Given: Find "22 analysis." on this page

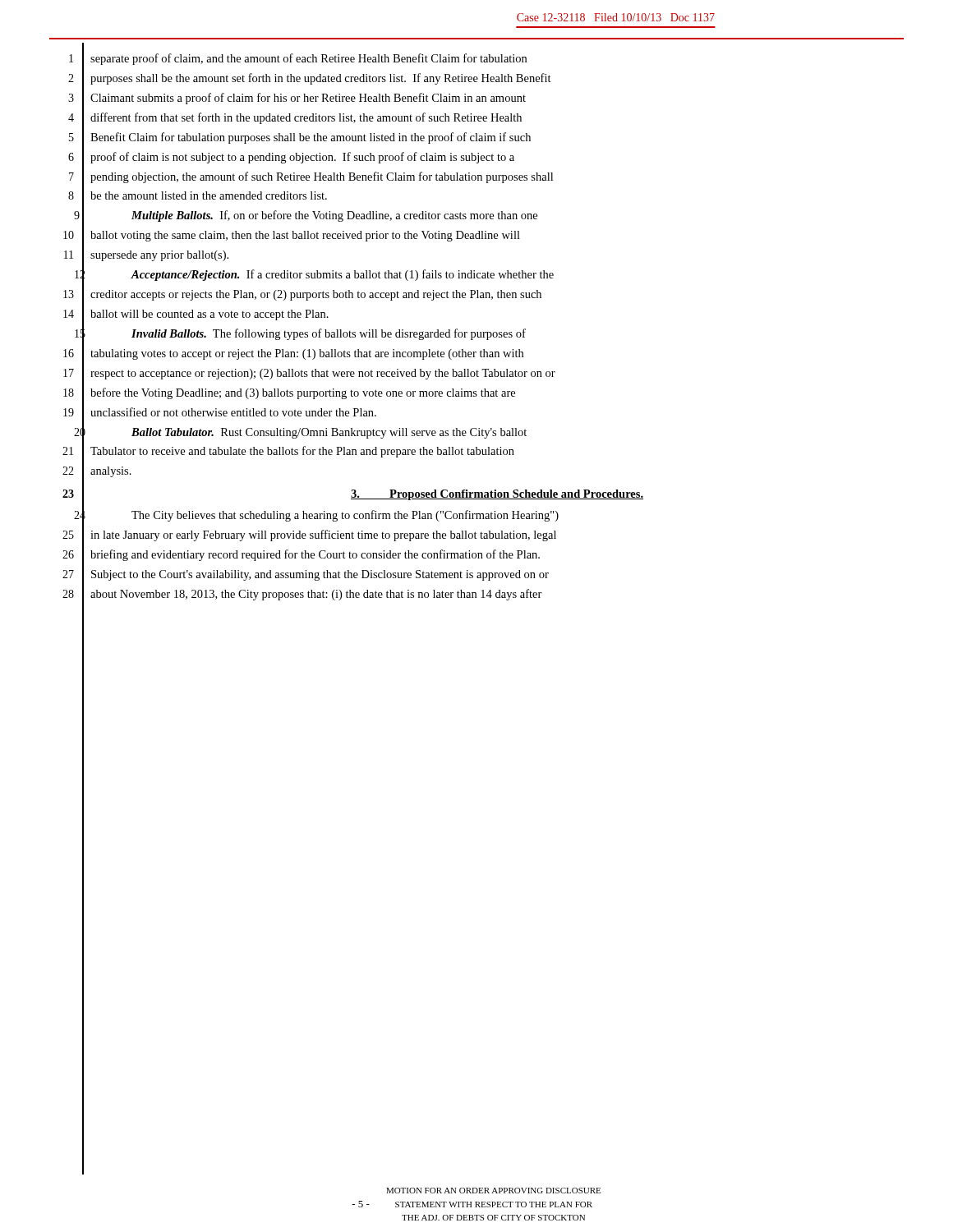Looking at the screenshot, I should click(111, 471).
